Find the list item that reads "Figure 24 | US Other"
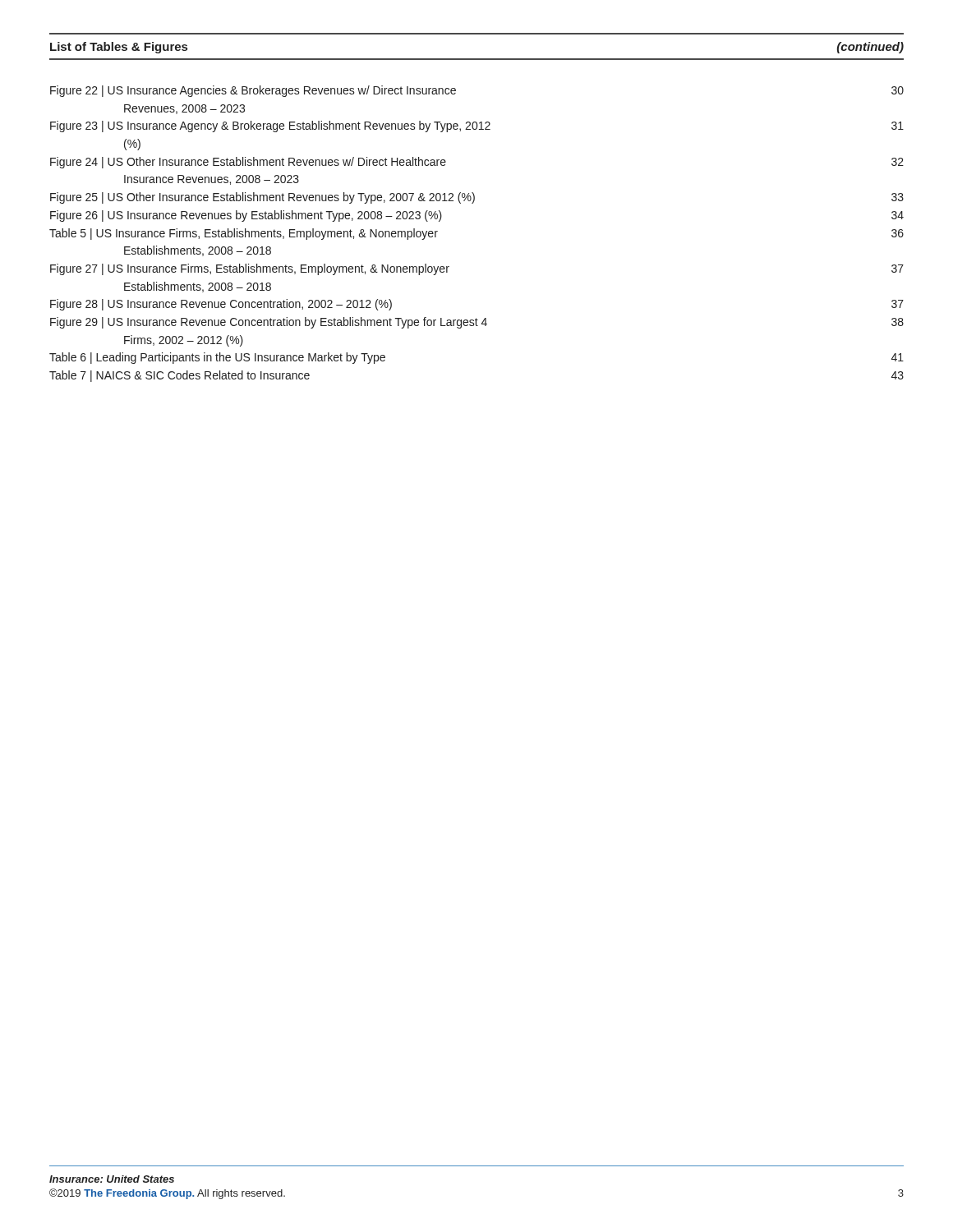The height and width of the screenshot is (1232, 953). tap(249, 162)
